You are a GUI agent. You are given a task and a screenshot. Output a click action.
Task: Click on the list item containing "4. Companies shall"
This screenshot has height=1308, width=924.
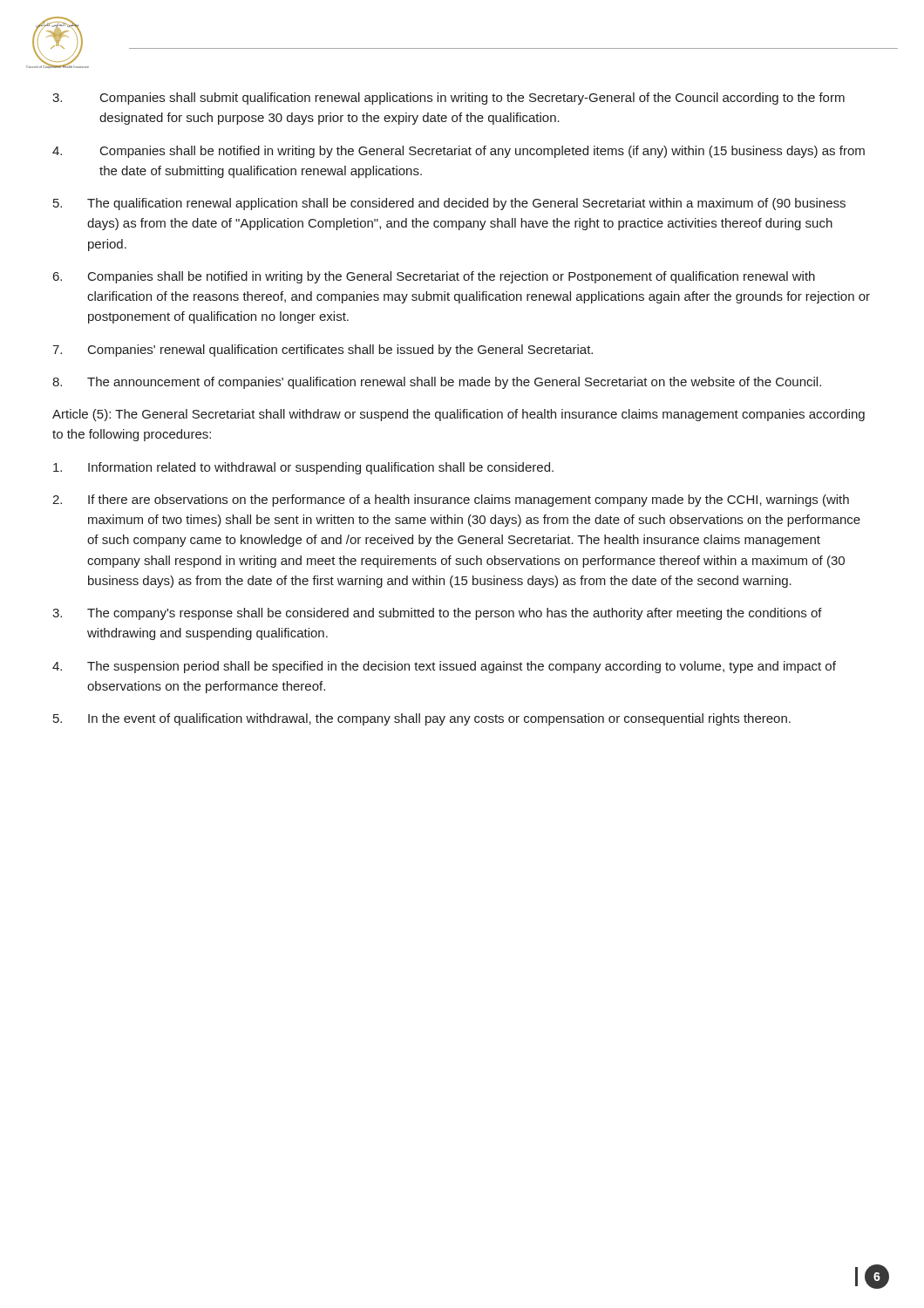pyautogui.click(x=462, y=160)
